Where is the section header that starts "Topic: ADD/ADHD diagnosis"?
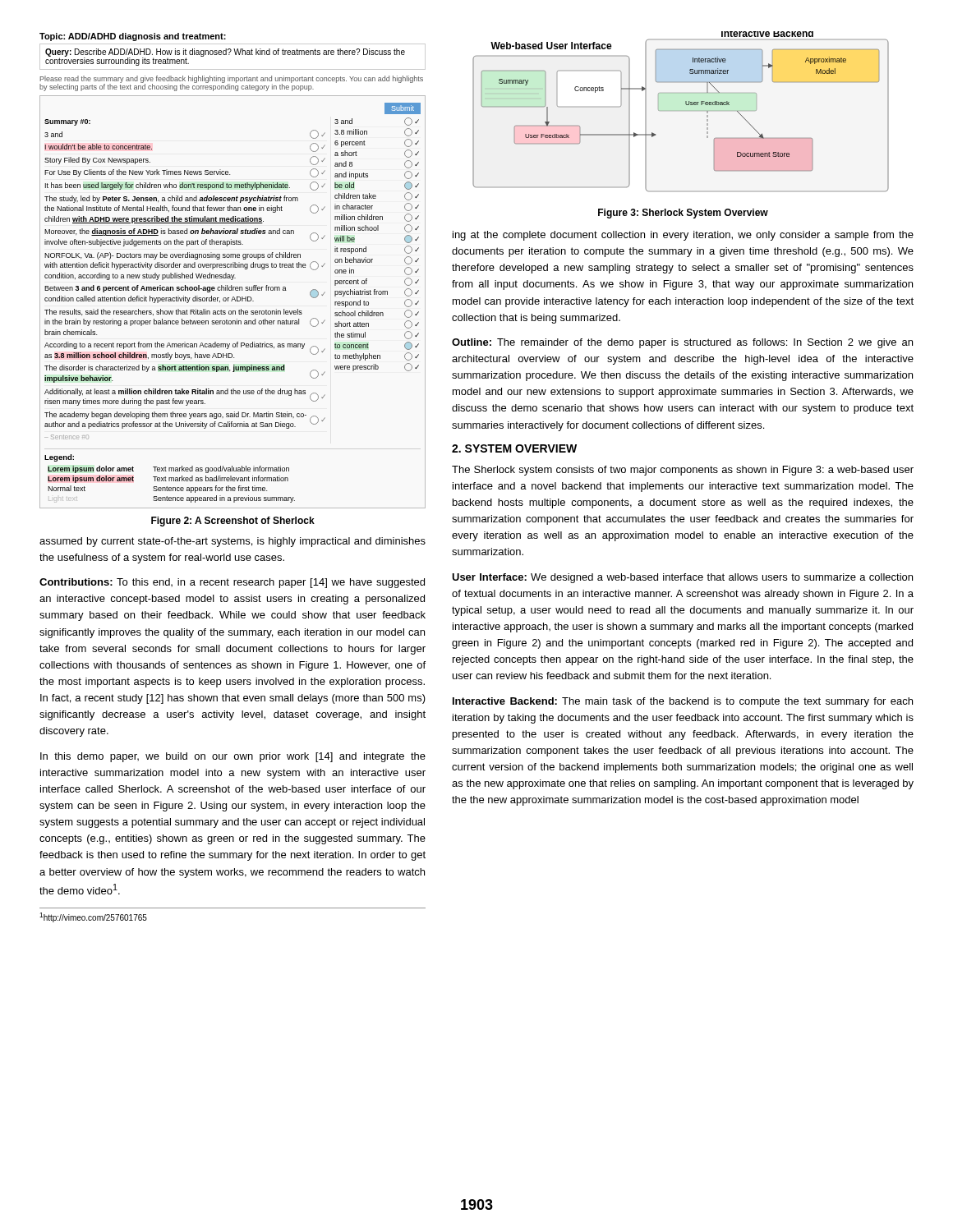 tap(133, 36)
